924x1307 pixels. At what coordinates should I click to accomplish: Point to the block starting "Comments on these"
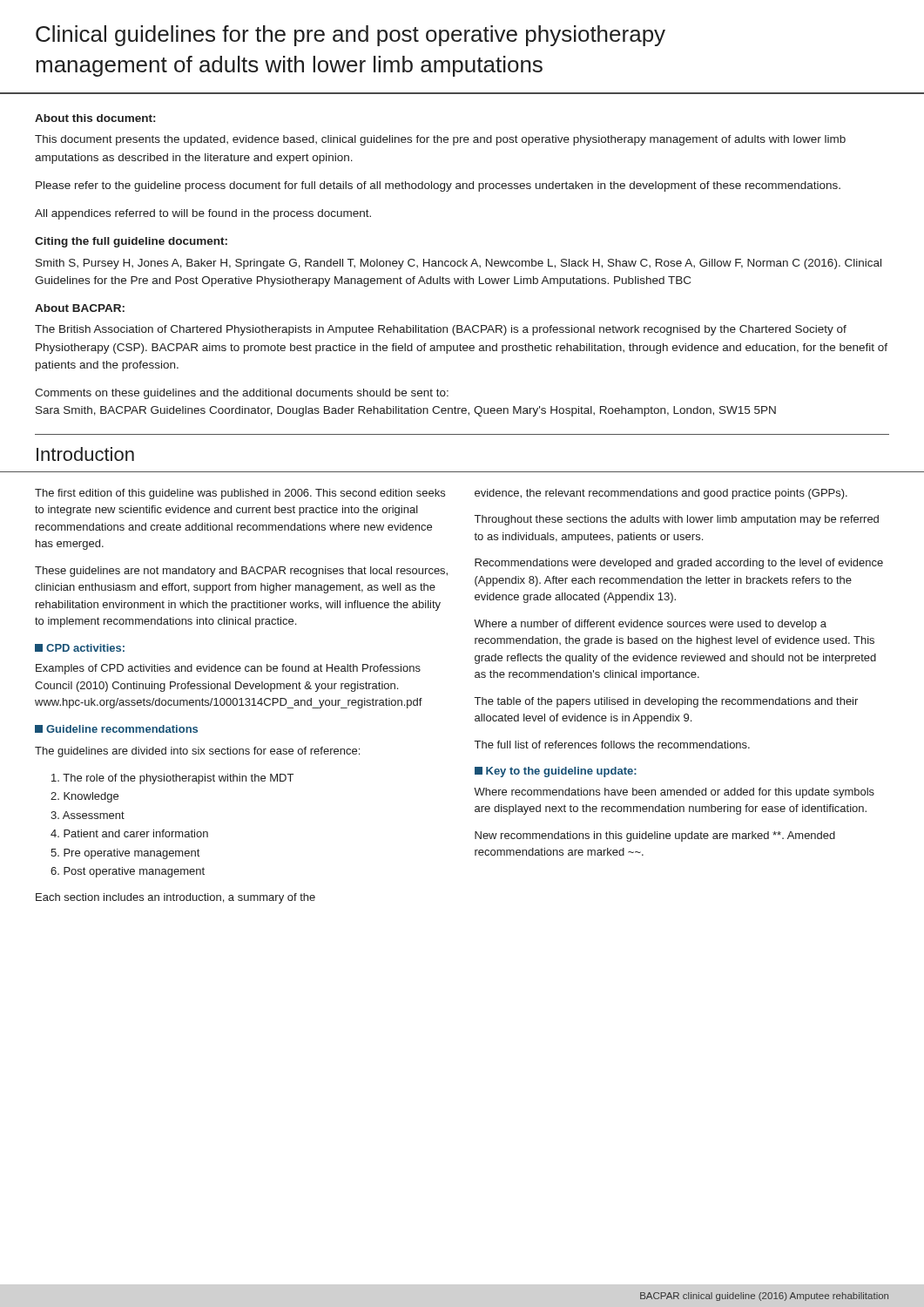coord(462,402)
